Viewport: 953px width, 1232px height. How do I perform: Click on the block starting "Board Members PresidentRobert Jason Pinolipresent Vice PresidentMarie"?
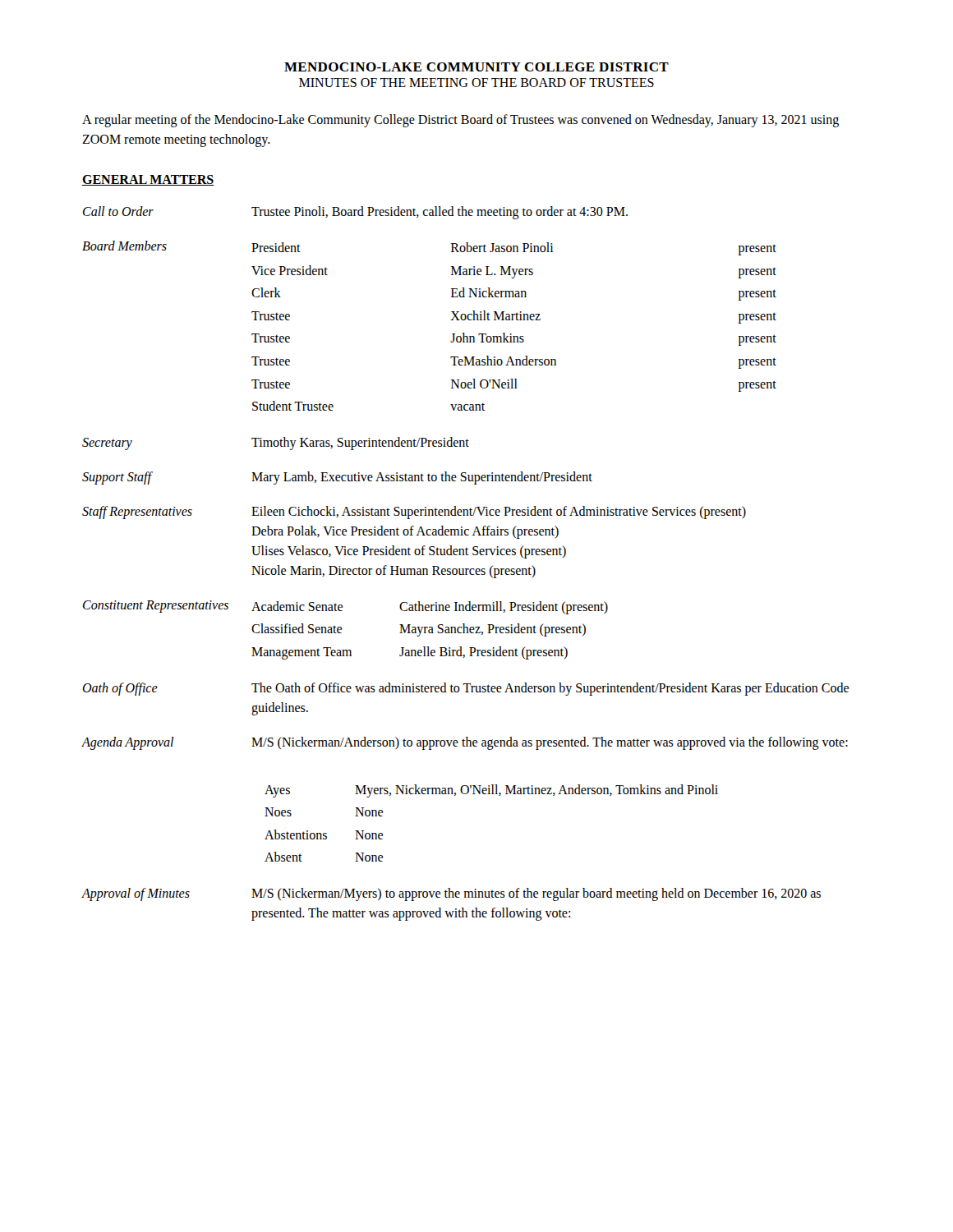pos(476,327)
